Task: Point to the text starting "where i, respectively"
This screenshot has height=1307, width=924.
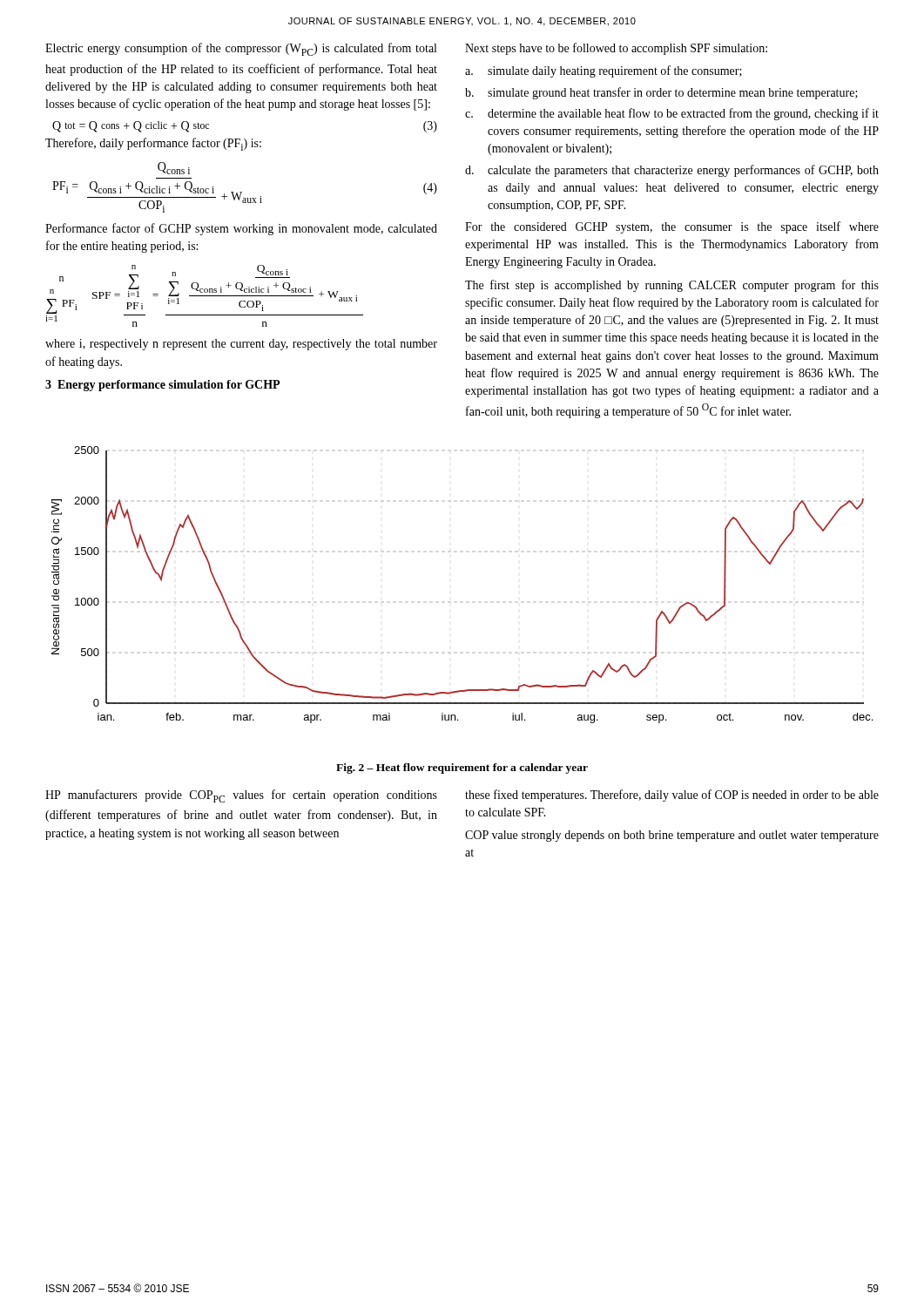Action: coord(241,353)
